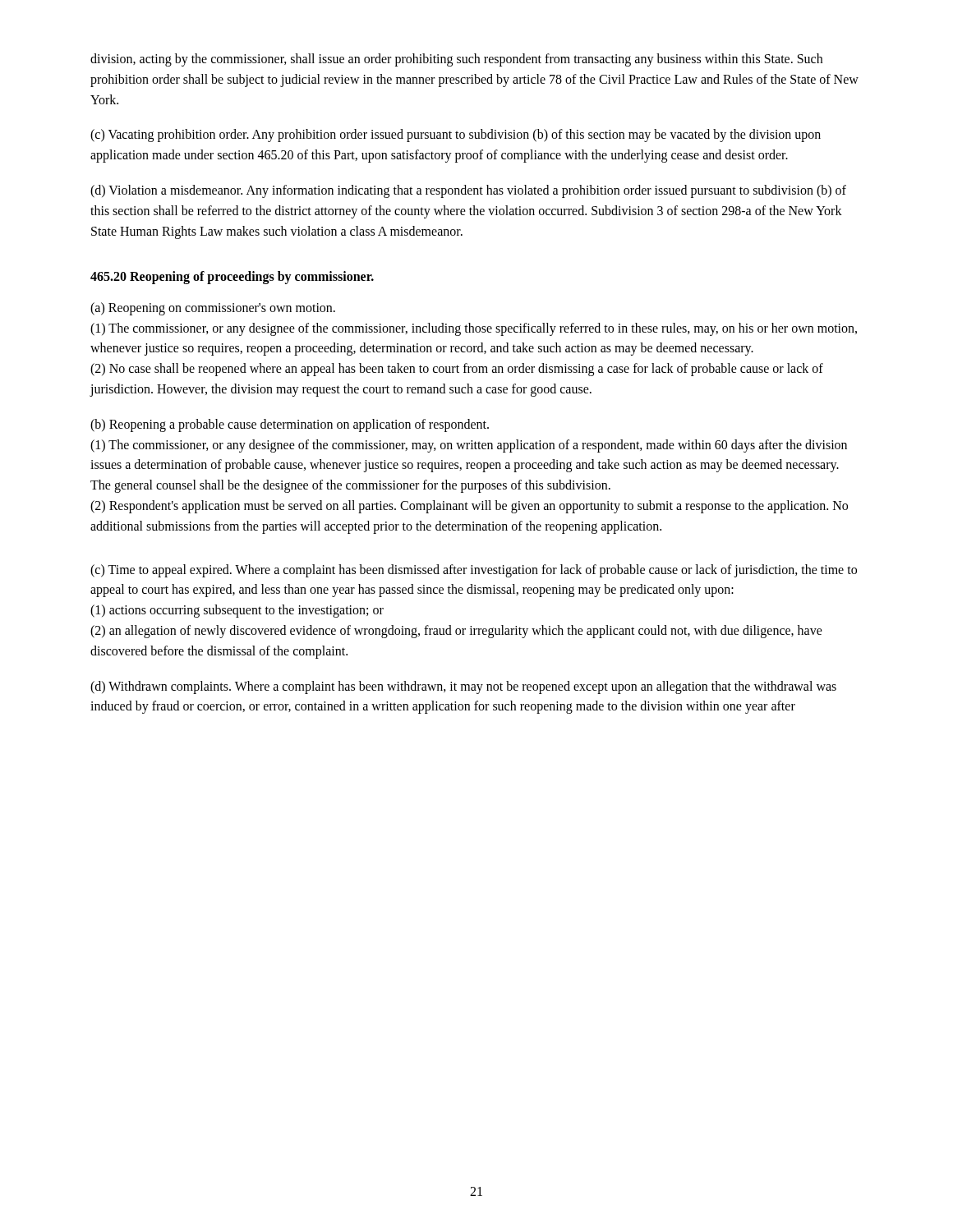Select the text block that says "(b) Reopening a probable"
This screenshot has height=1232, width=953.
469,475
